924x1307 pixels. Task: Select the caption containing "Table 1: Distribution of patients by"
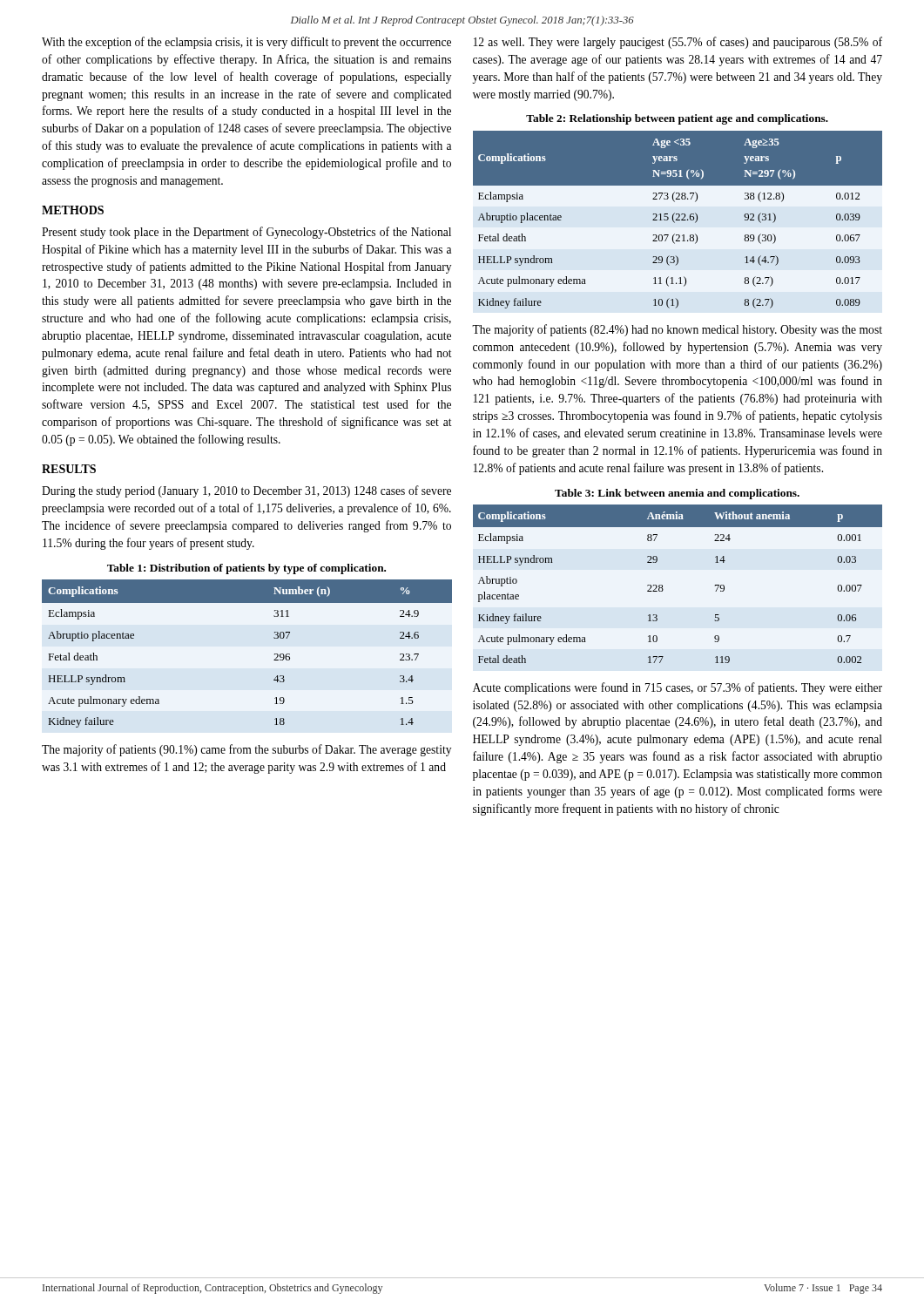247,567
